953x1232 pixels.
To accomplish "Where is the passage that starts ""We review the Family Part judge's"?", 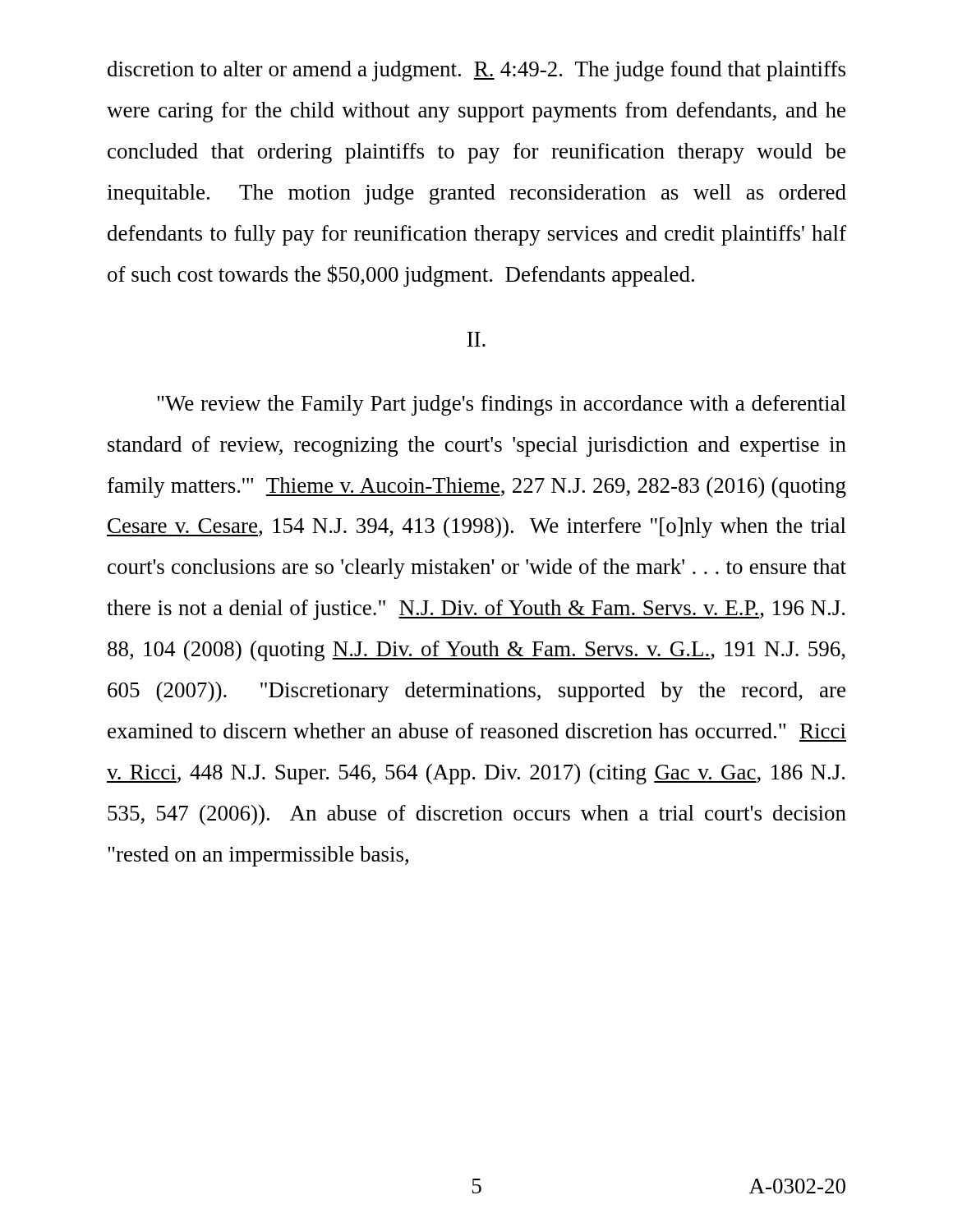I will [476, 629].
